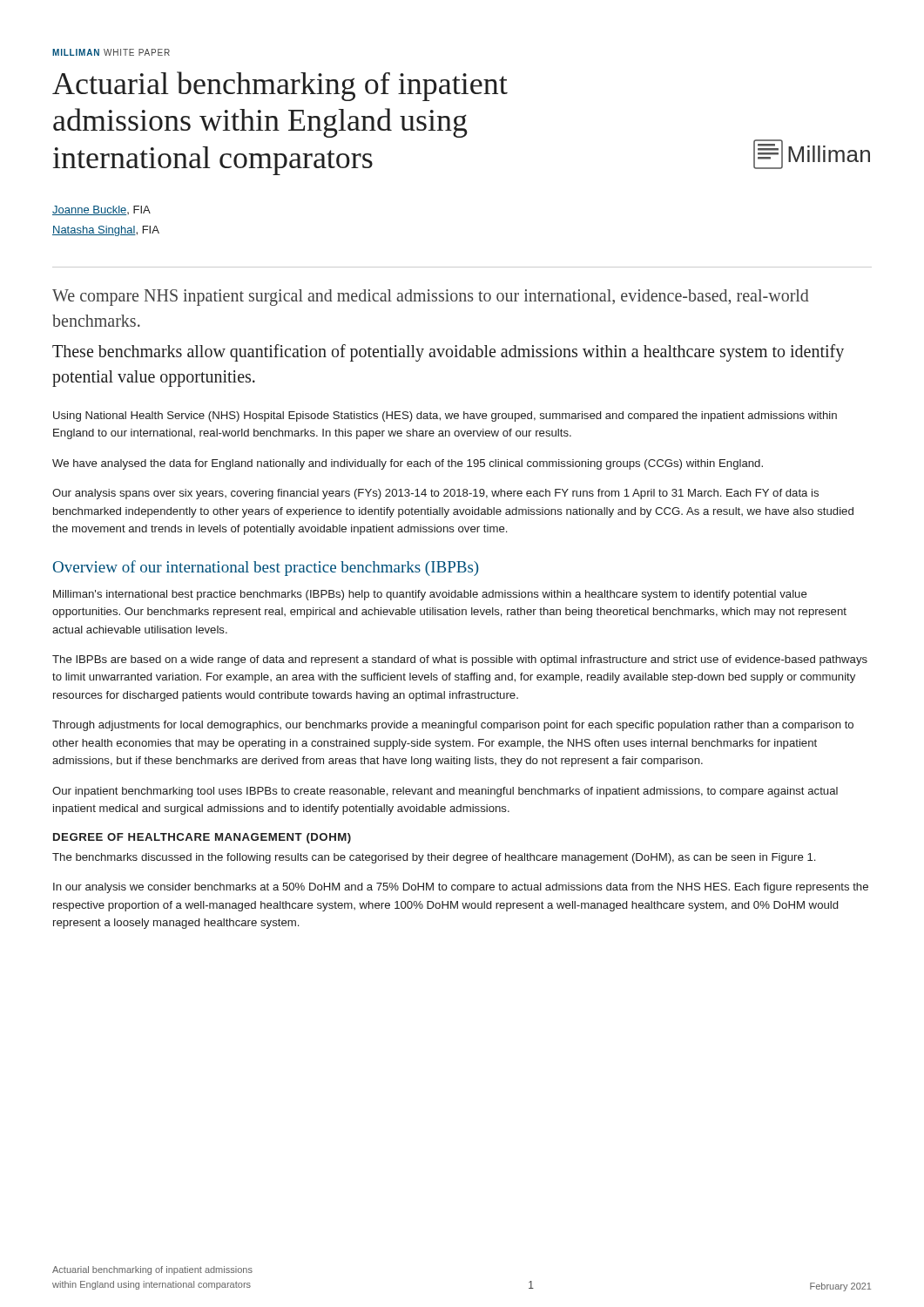Viewport: 924px width, 1307px height.
Task: Find the text block containing "We compare NHS inpatient surgical"
Action: pos(462,336)
